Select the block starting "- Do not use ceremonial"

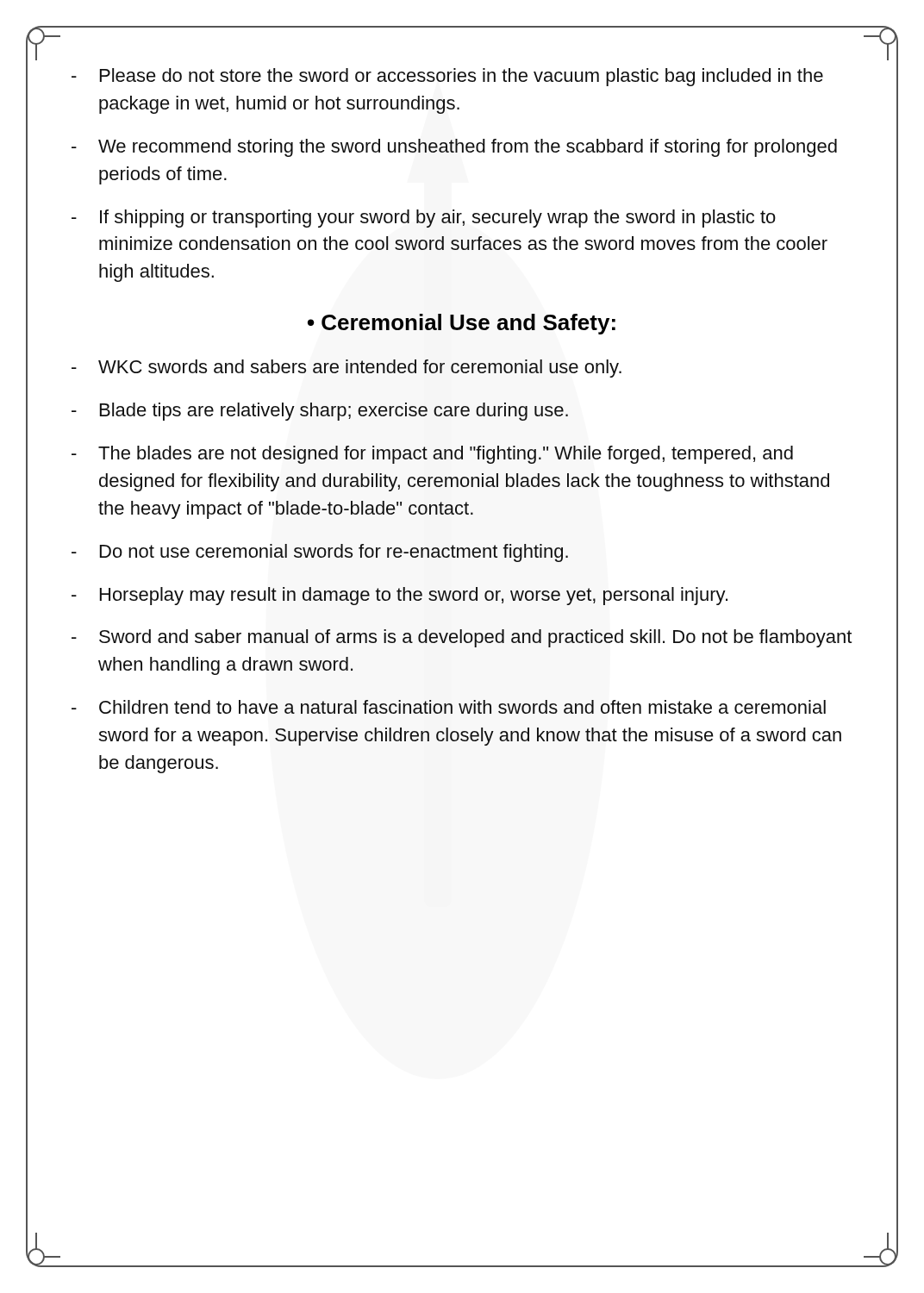click(462, 551)
